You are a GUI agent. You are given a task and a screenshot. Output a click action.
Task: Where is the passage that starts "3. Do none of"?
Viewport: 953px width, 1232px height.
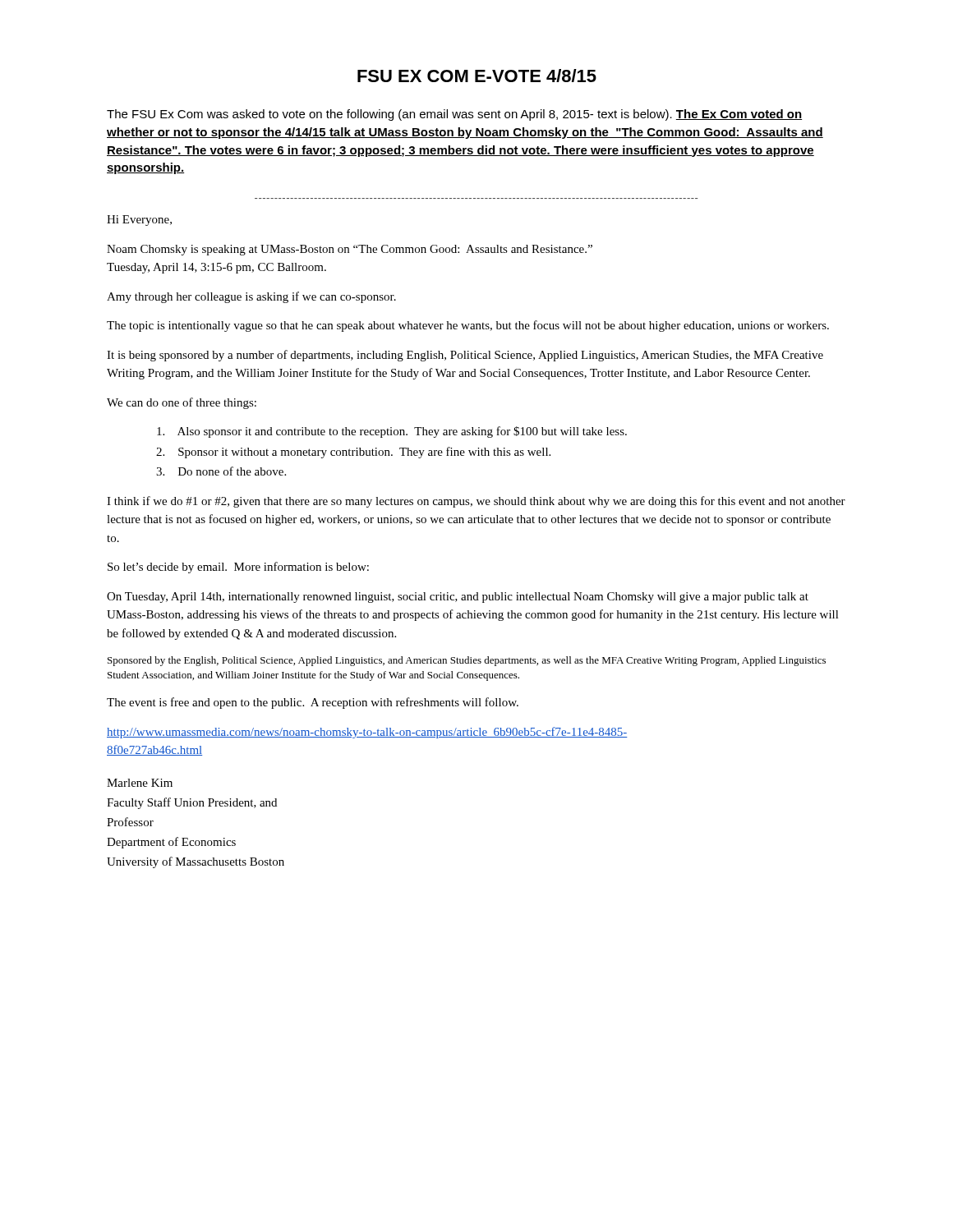click(x=221, y=471)
